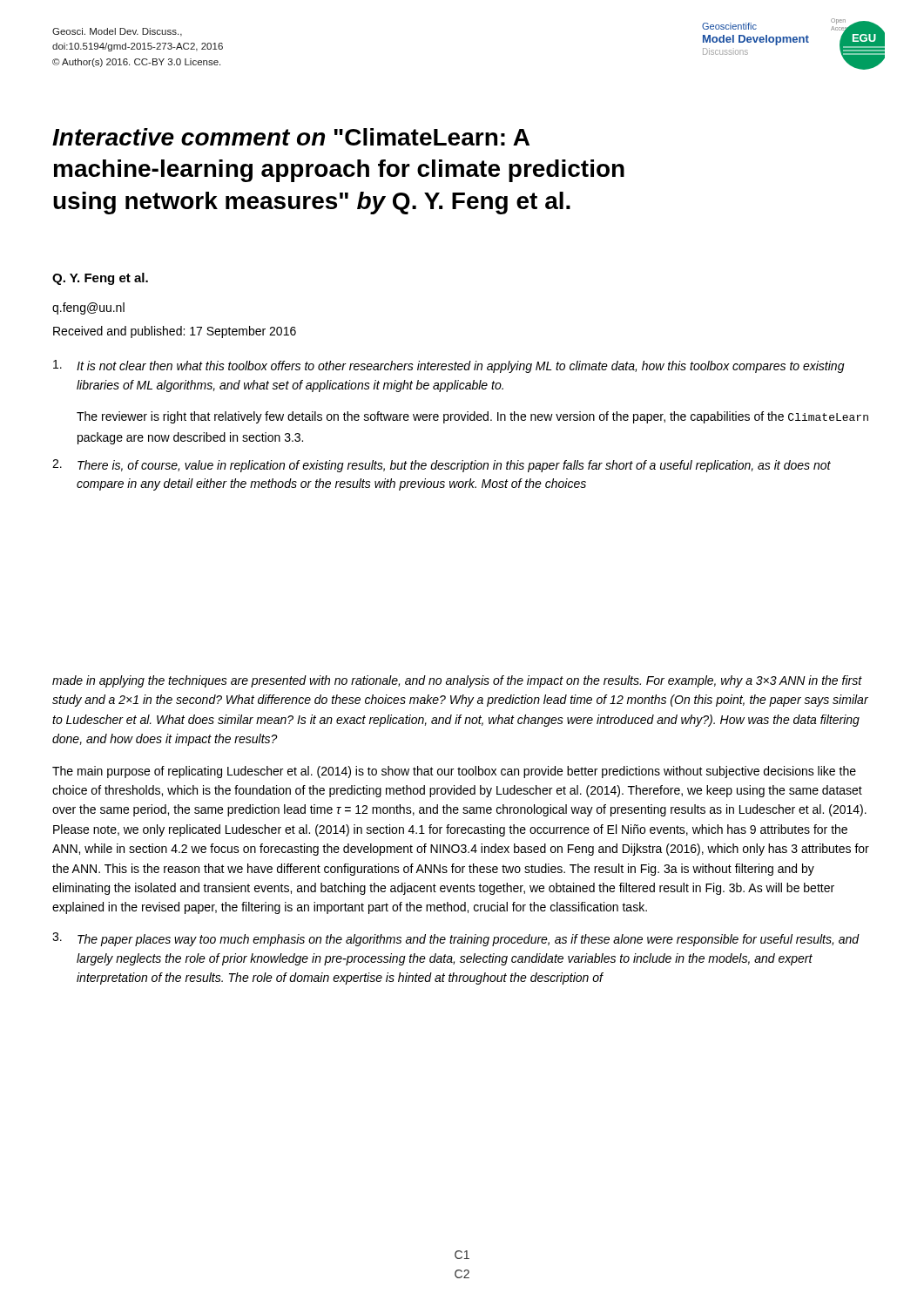
Task: Click on the logo
Action: (789, 47)
